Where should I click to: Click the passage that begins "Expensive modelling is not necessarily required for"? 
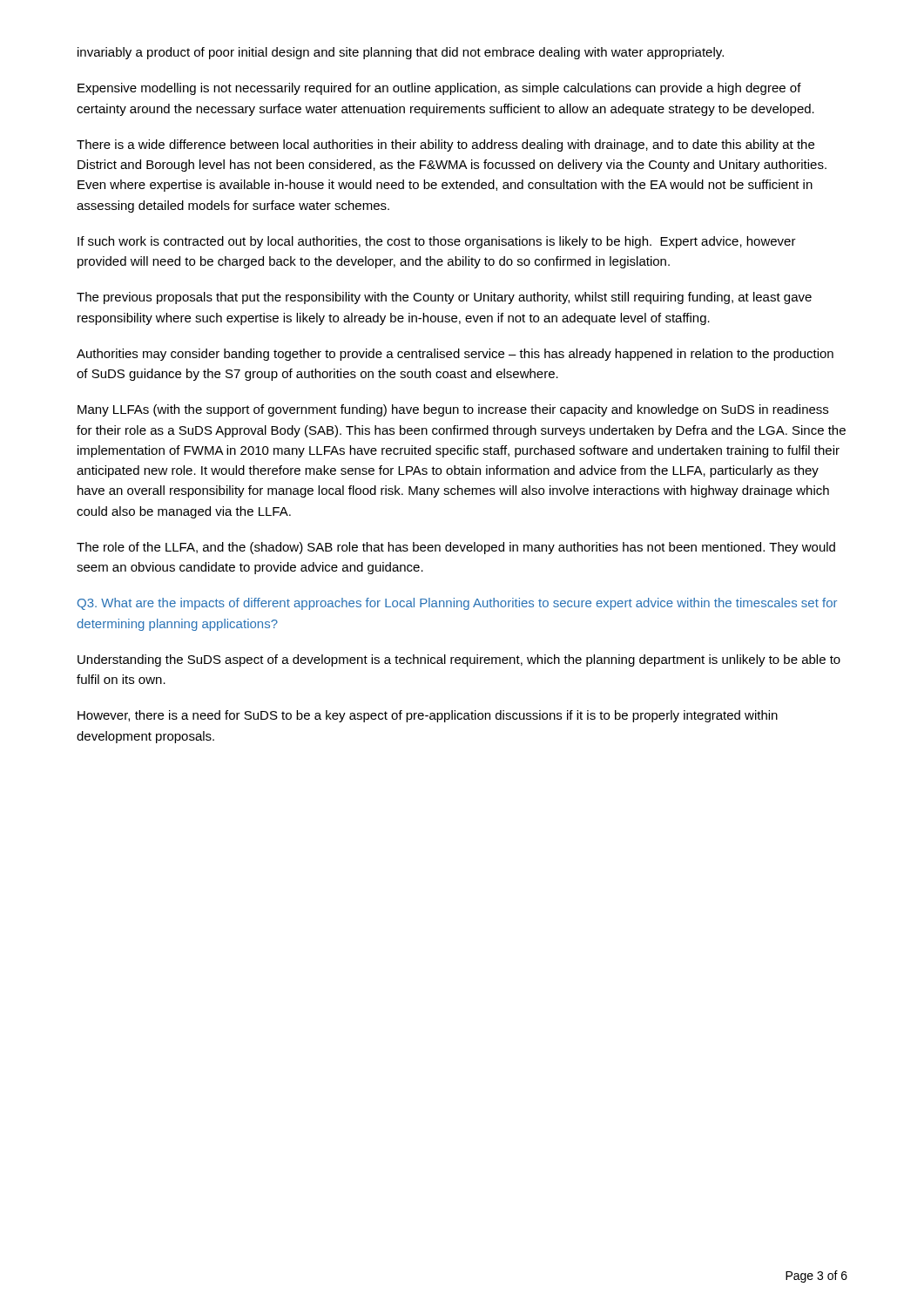tap(446, 98)
